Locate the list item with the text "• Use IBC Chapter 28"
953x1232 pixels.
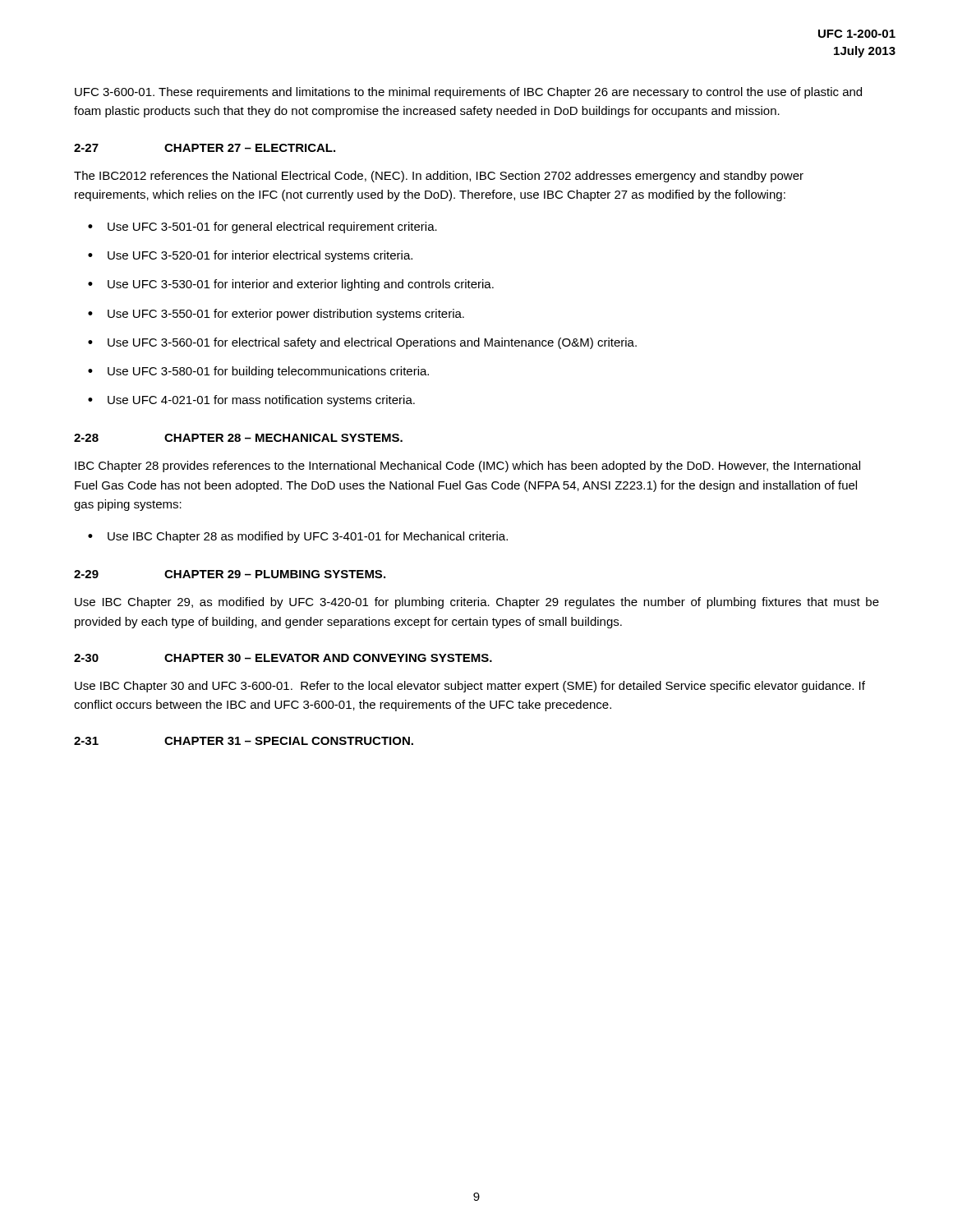pos(476,537)
